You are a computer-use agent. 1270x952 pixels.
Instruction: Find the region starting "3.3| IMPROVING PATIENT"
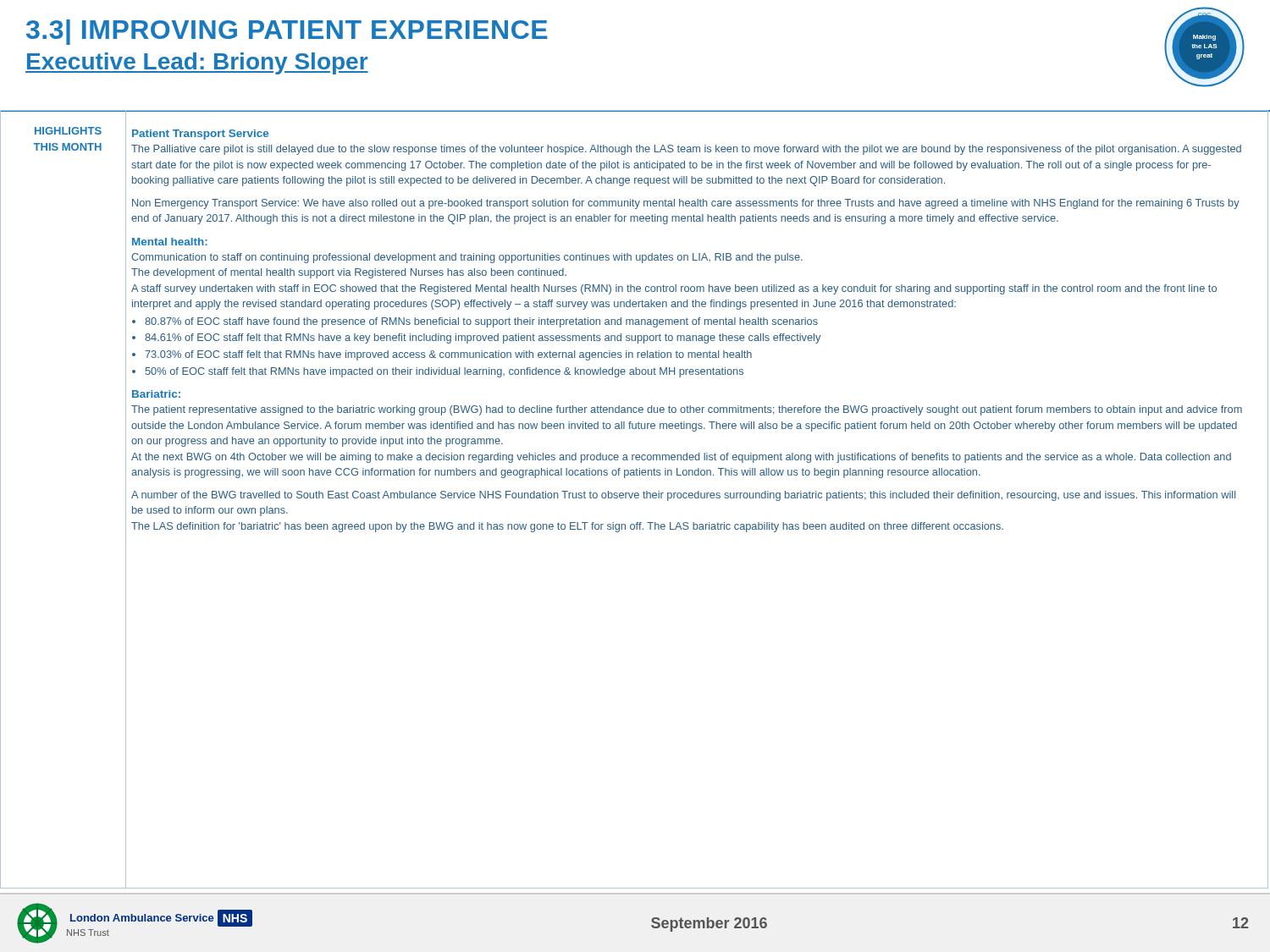[196, 53]
